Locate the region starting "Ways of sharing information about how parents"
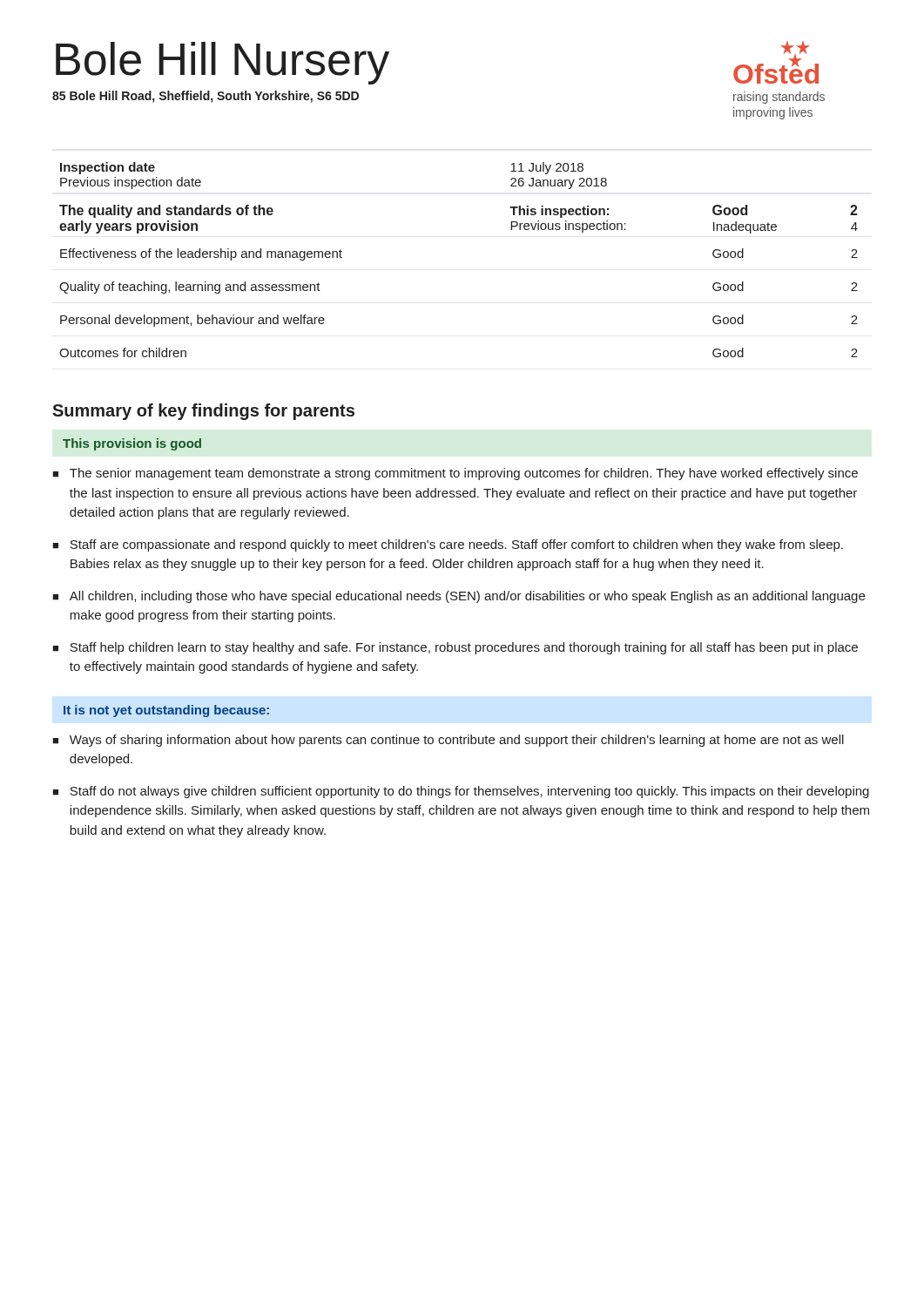 471,749
